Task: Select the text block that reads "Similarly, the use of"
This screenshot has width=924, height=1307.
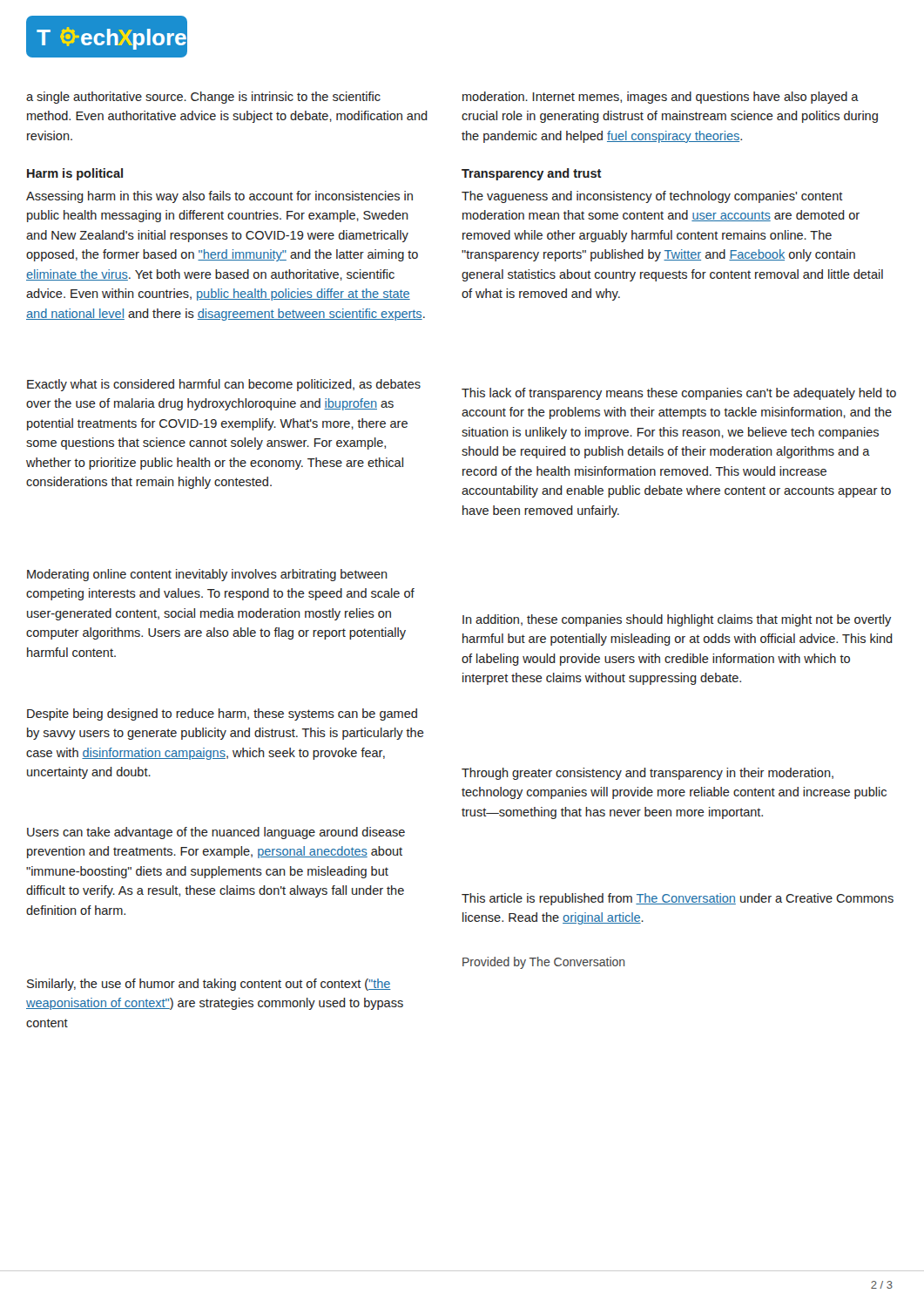Action: pos(215,1003)
